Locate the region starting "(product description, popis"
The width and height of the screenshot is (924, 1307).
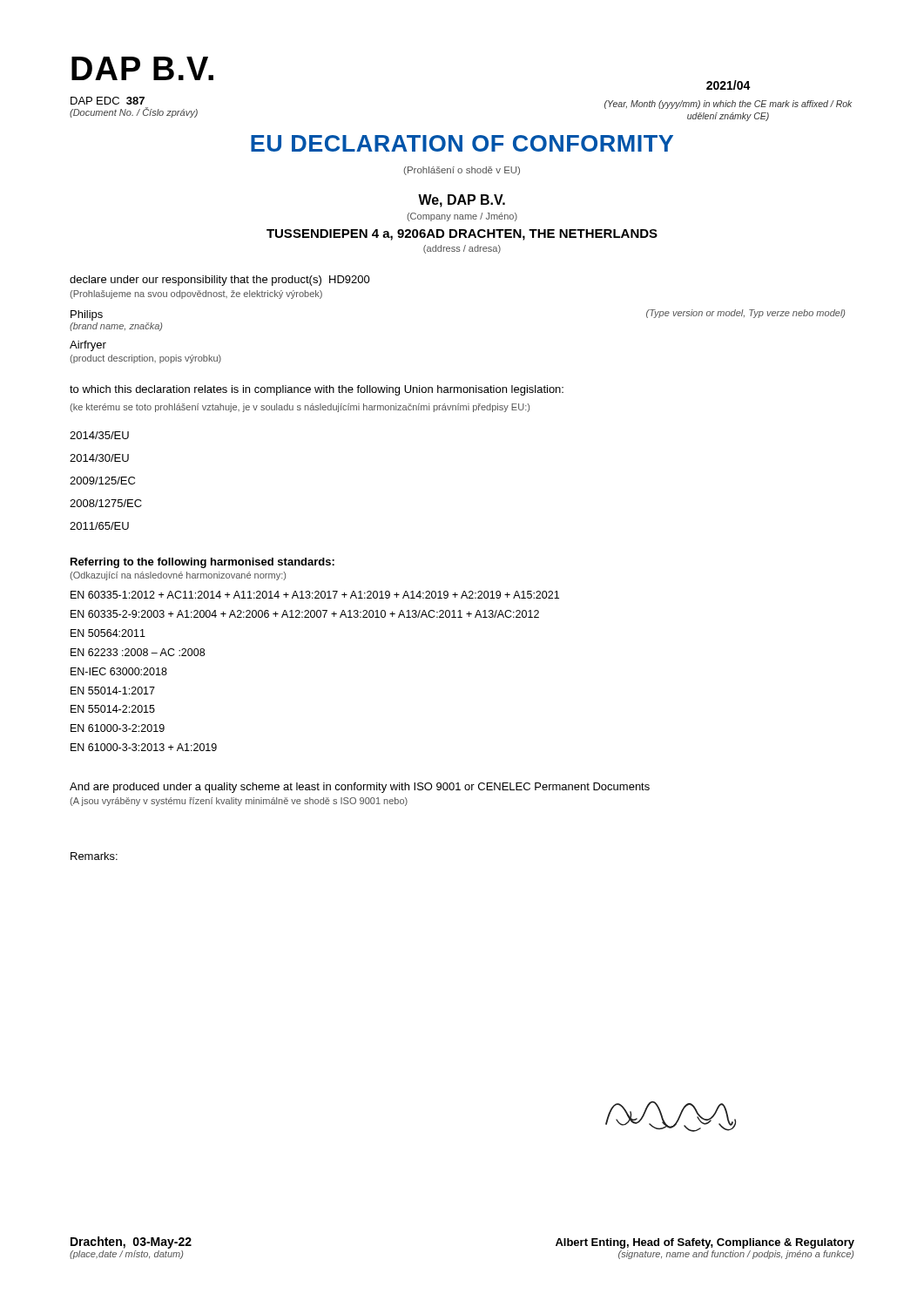[146, 358]
